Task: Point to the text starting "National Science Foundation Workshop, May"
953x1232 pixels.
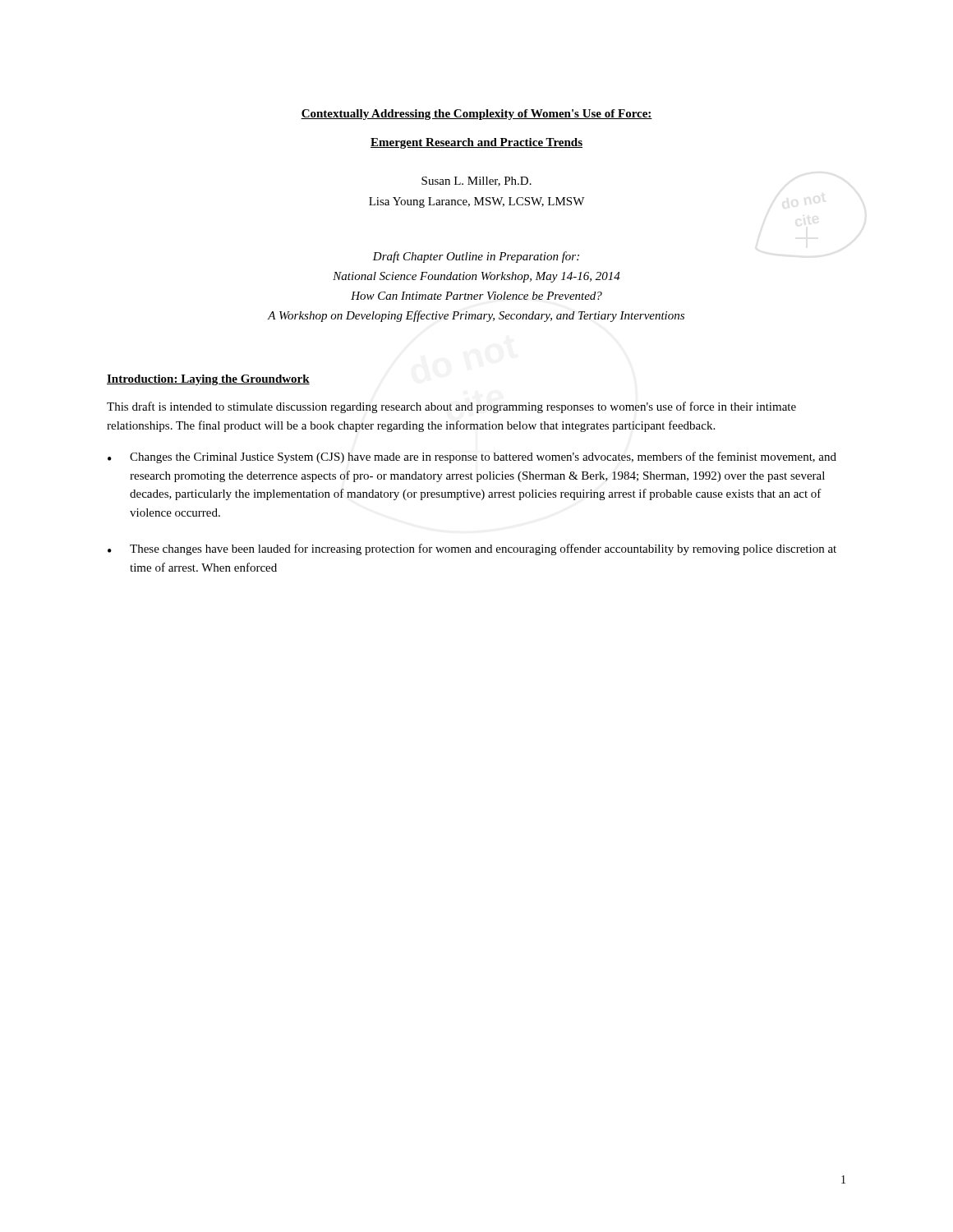Action: click(476, 276)
